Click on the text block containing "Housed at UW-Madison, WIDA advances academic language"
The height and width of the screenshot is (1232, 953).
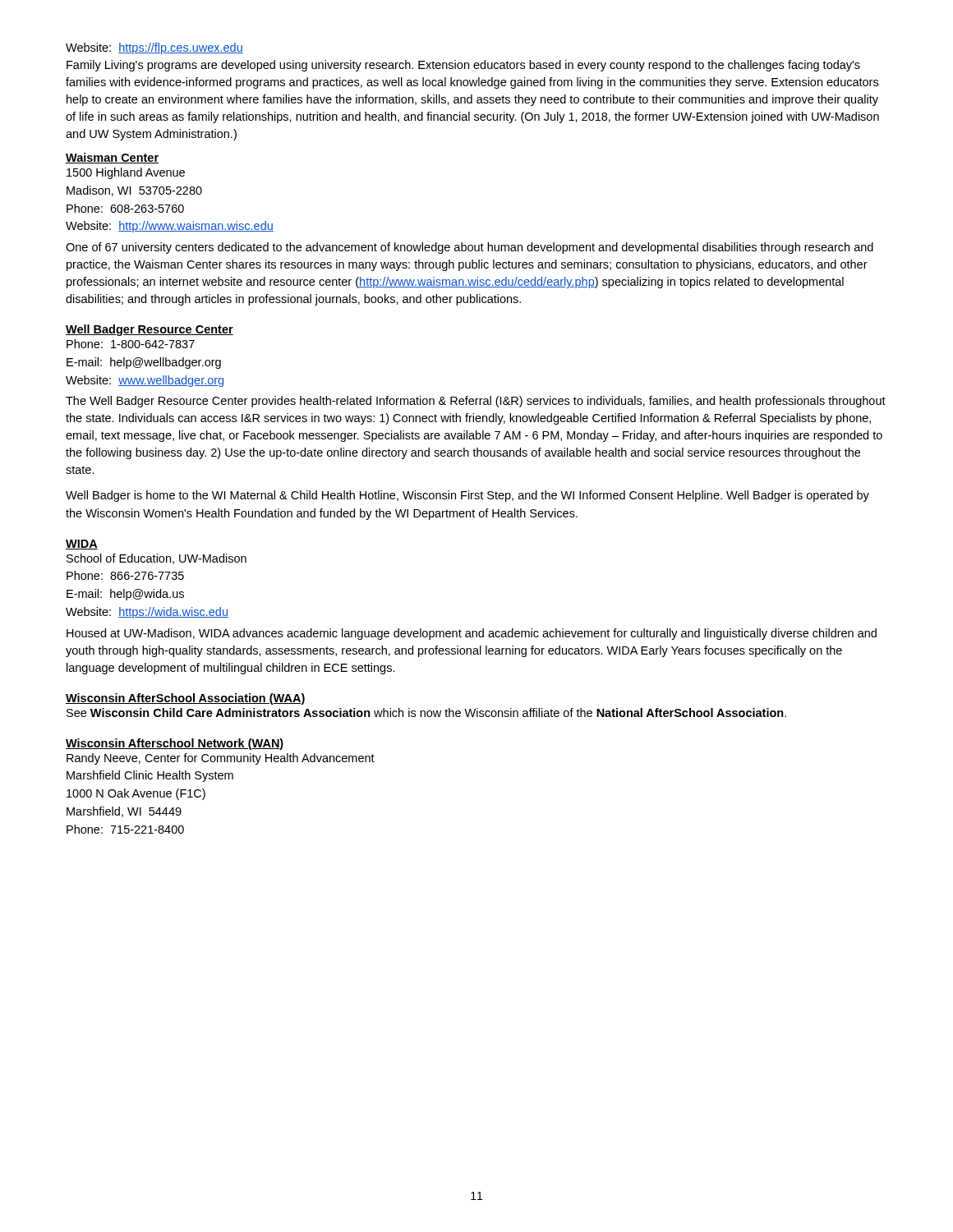pos(472,650)
